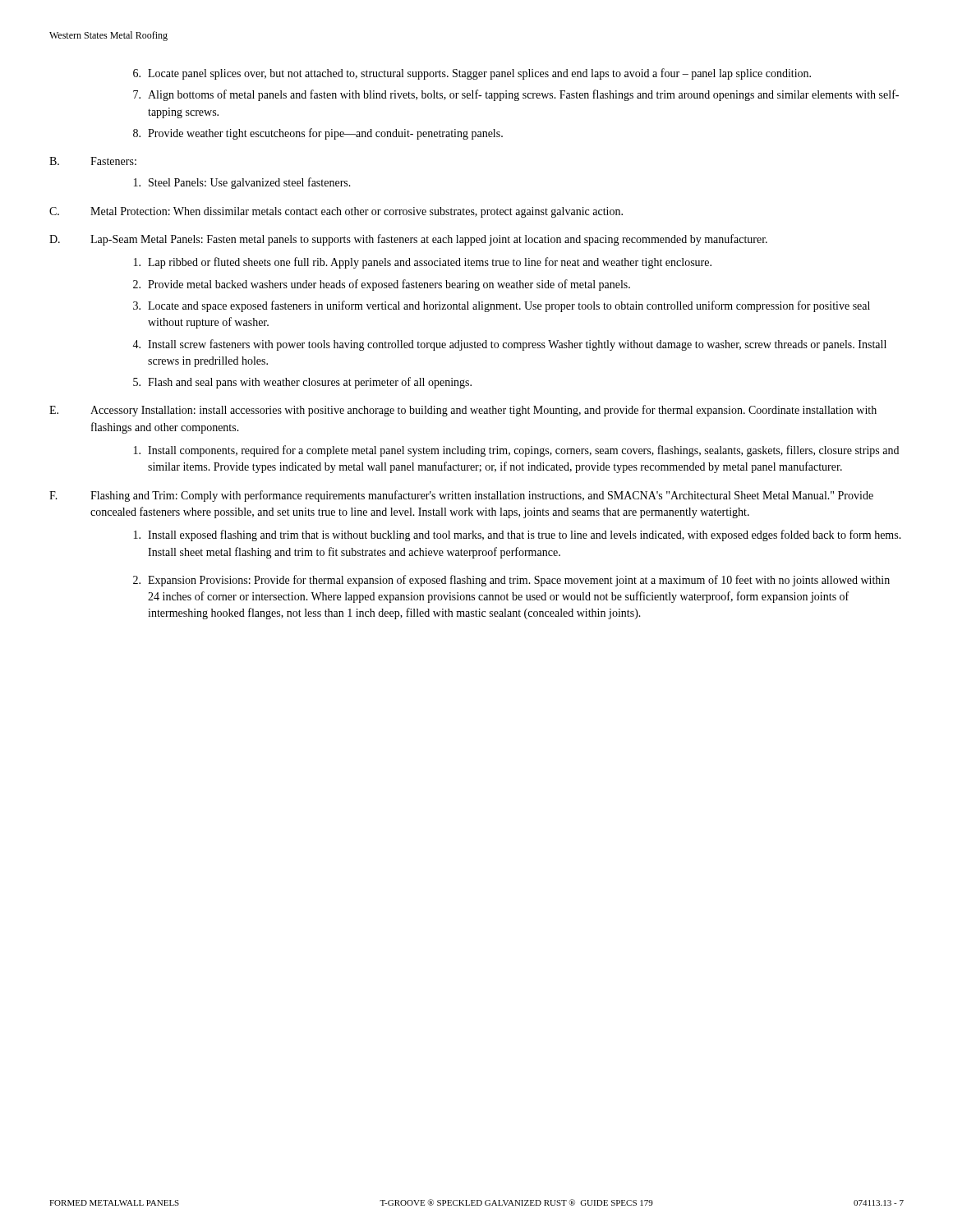Select the list item containing "Steel Panels: Use"
Screen dimensions: 1232x953
(242, 183)
